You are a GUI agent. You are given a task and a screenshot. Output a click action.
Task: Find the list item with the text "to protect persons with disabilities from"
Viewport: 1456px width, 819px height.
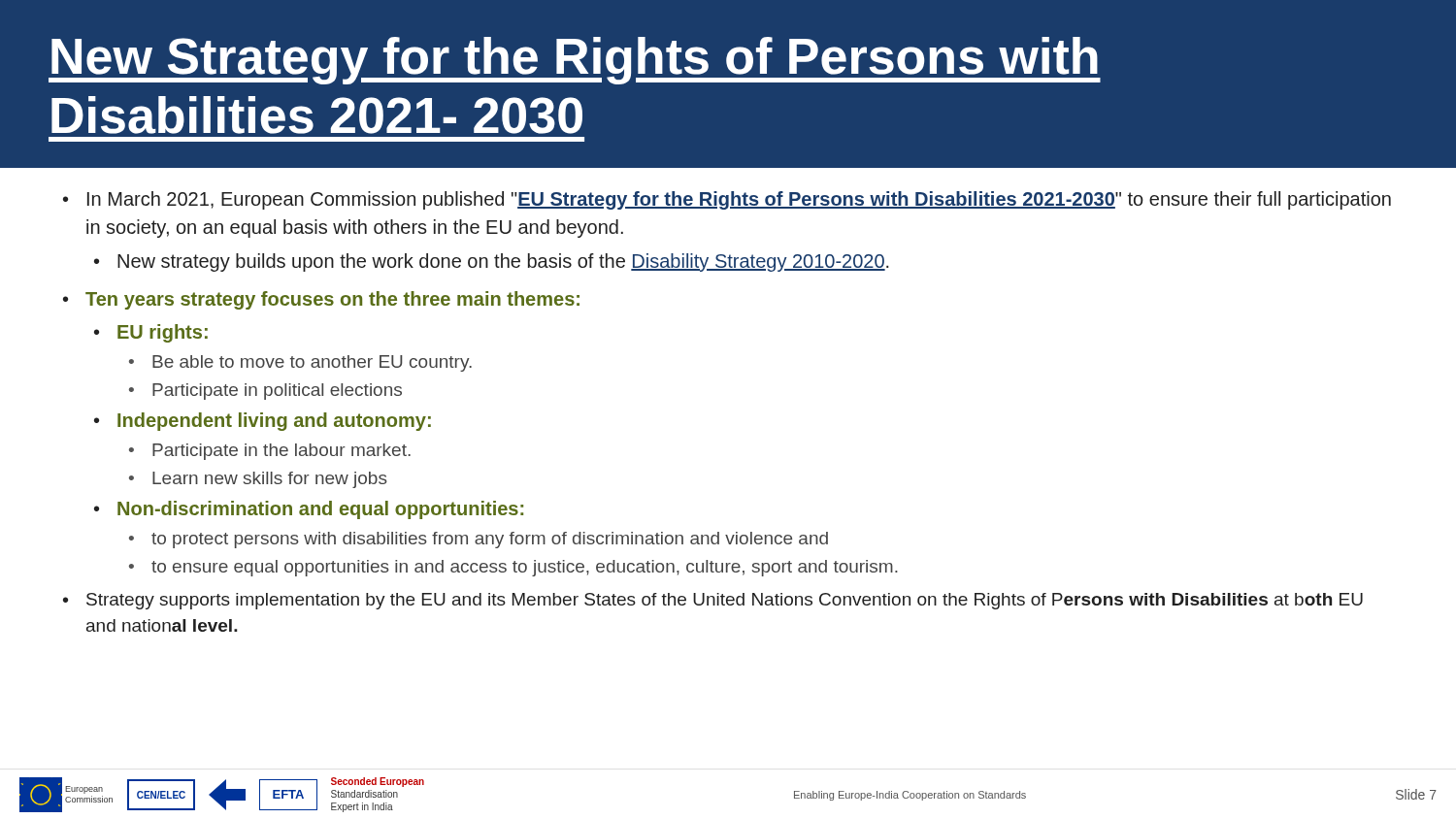coord(490,538)
